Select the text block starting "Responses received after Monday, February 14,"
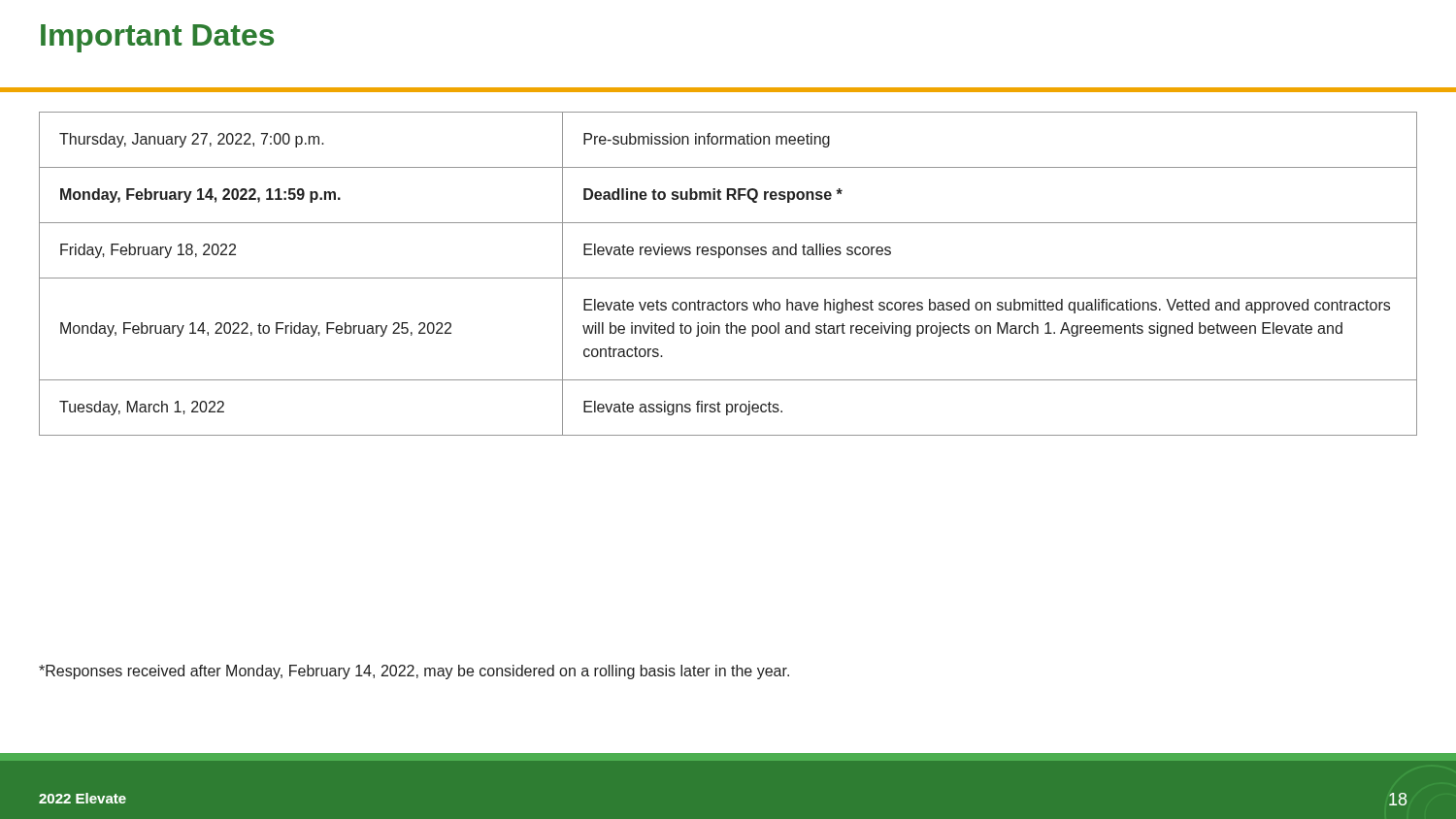 (x=415, y=671)
